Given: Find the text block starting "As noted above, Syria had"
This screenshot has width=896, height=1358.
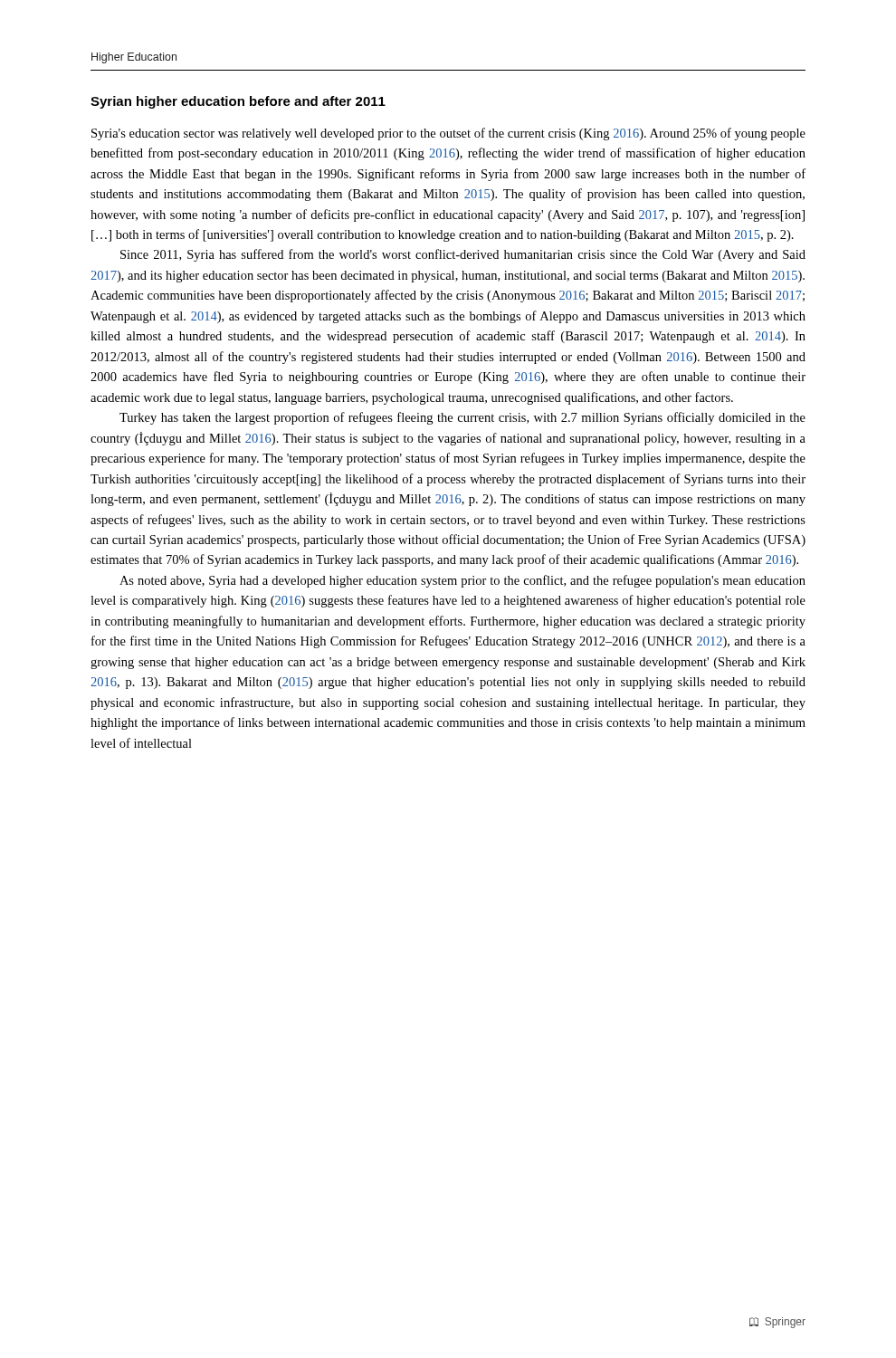Looking at the screenshot, I should point(448,662).
